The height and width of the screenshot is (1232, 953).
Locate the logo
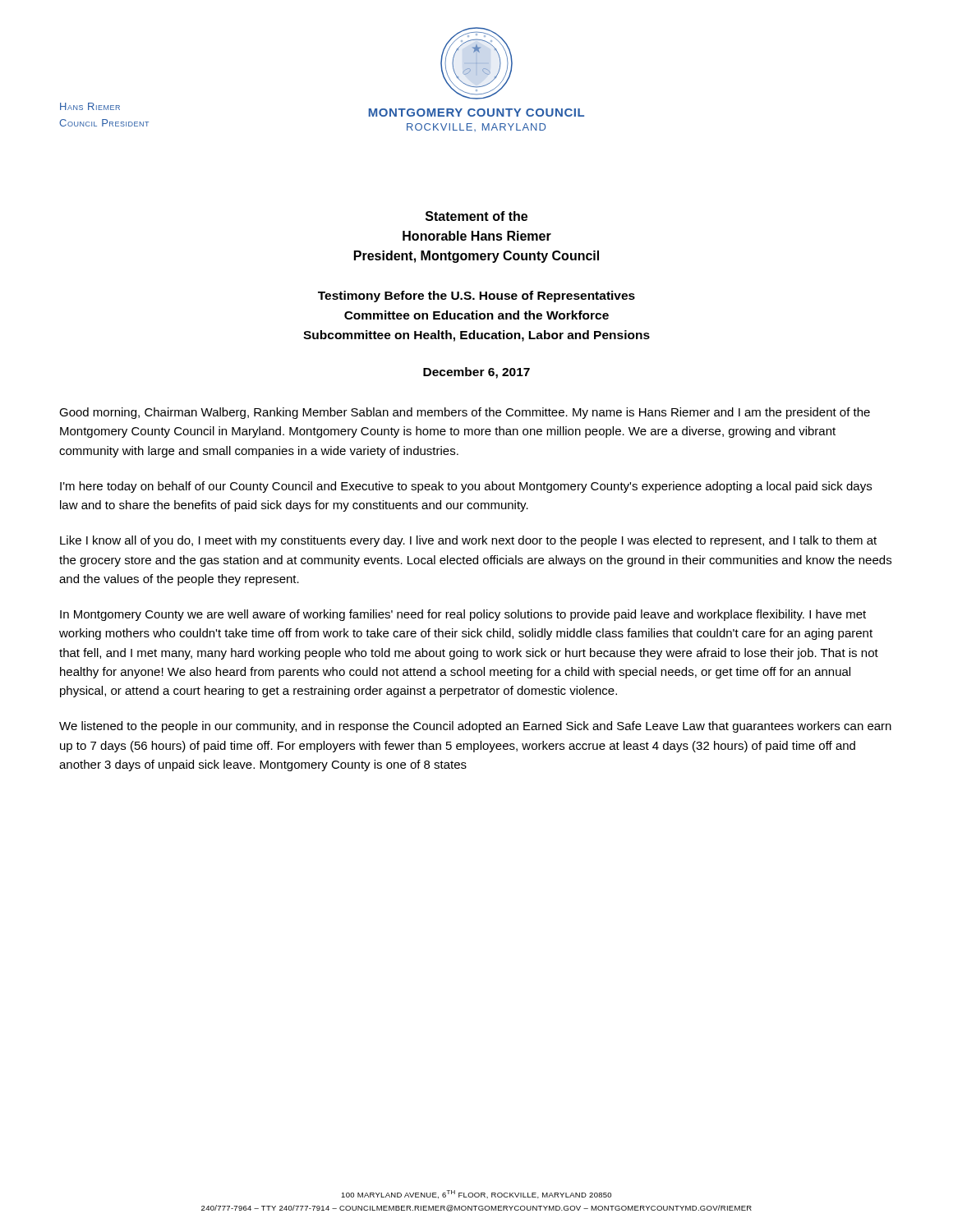(x=476, y=67)
